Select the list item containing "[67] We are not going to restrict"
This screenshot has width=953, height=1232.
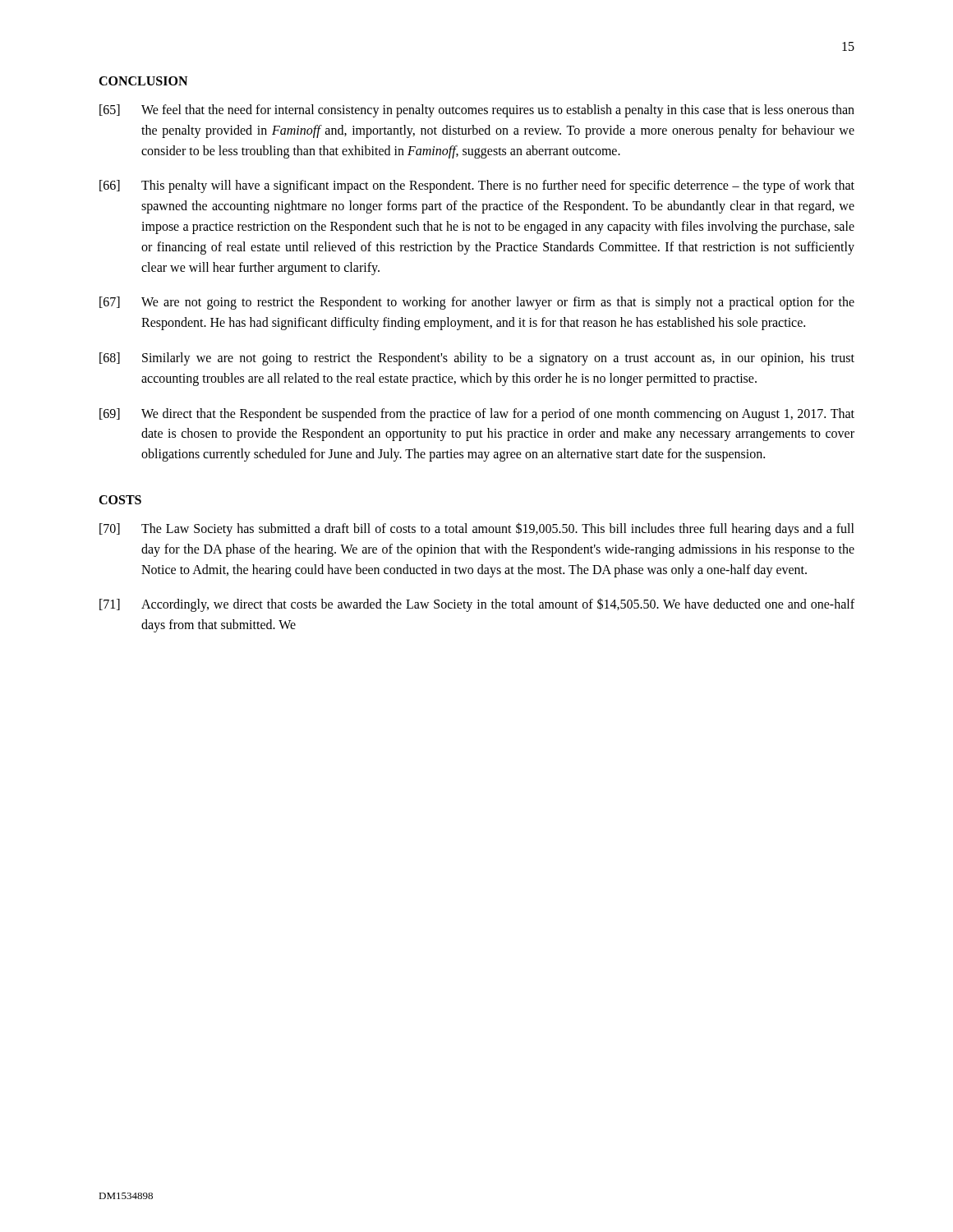tap(476, 313)
